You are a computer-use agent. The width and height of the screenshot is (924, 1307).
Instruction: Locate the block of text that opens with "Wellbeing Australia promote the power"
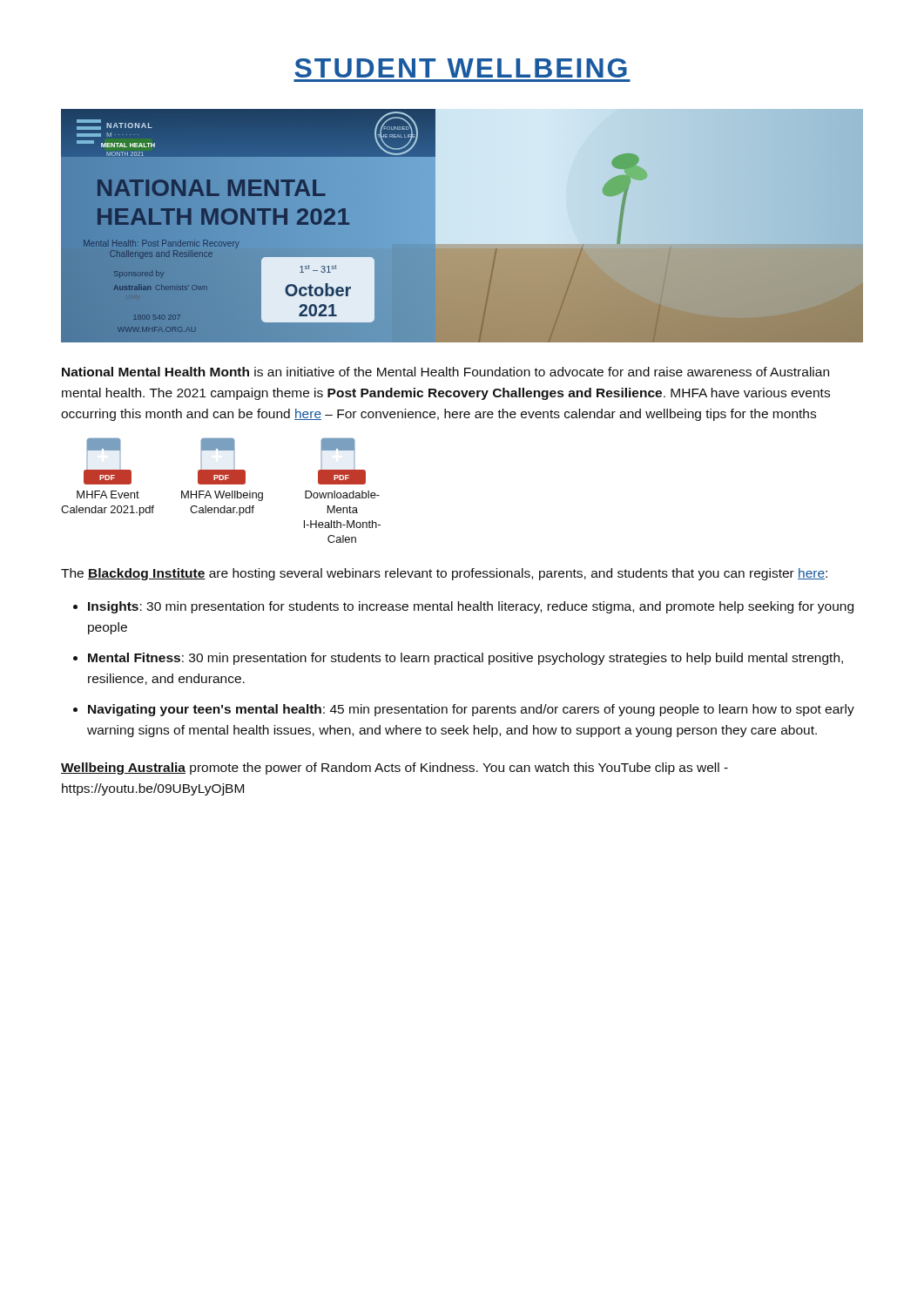tap(395, 777)
